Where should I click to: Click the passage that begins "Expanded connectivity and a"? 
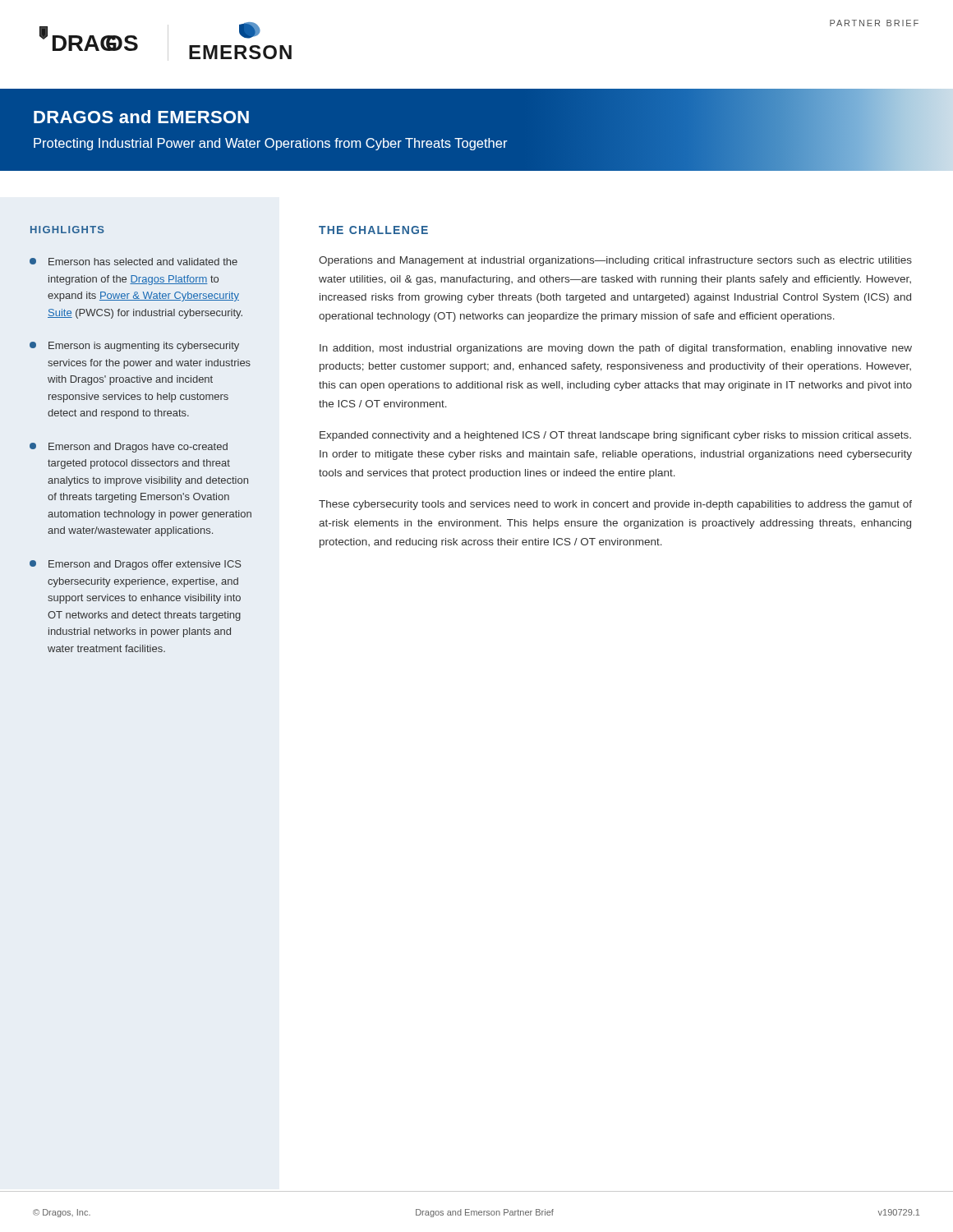point(615,454)
